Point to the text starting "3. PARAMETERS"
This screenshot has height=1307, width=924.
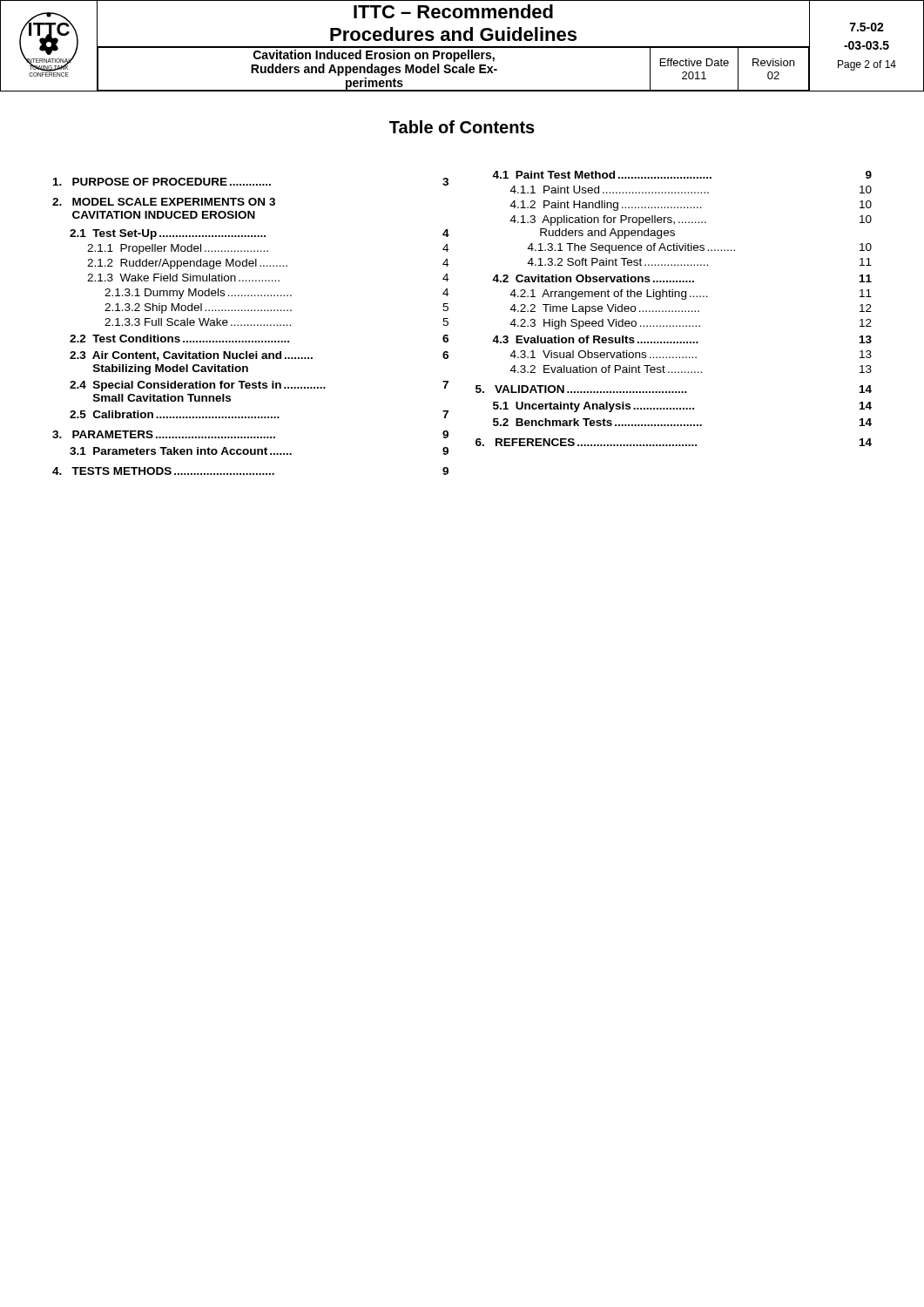click(251, 434)
